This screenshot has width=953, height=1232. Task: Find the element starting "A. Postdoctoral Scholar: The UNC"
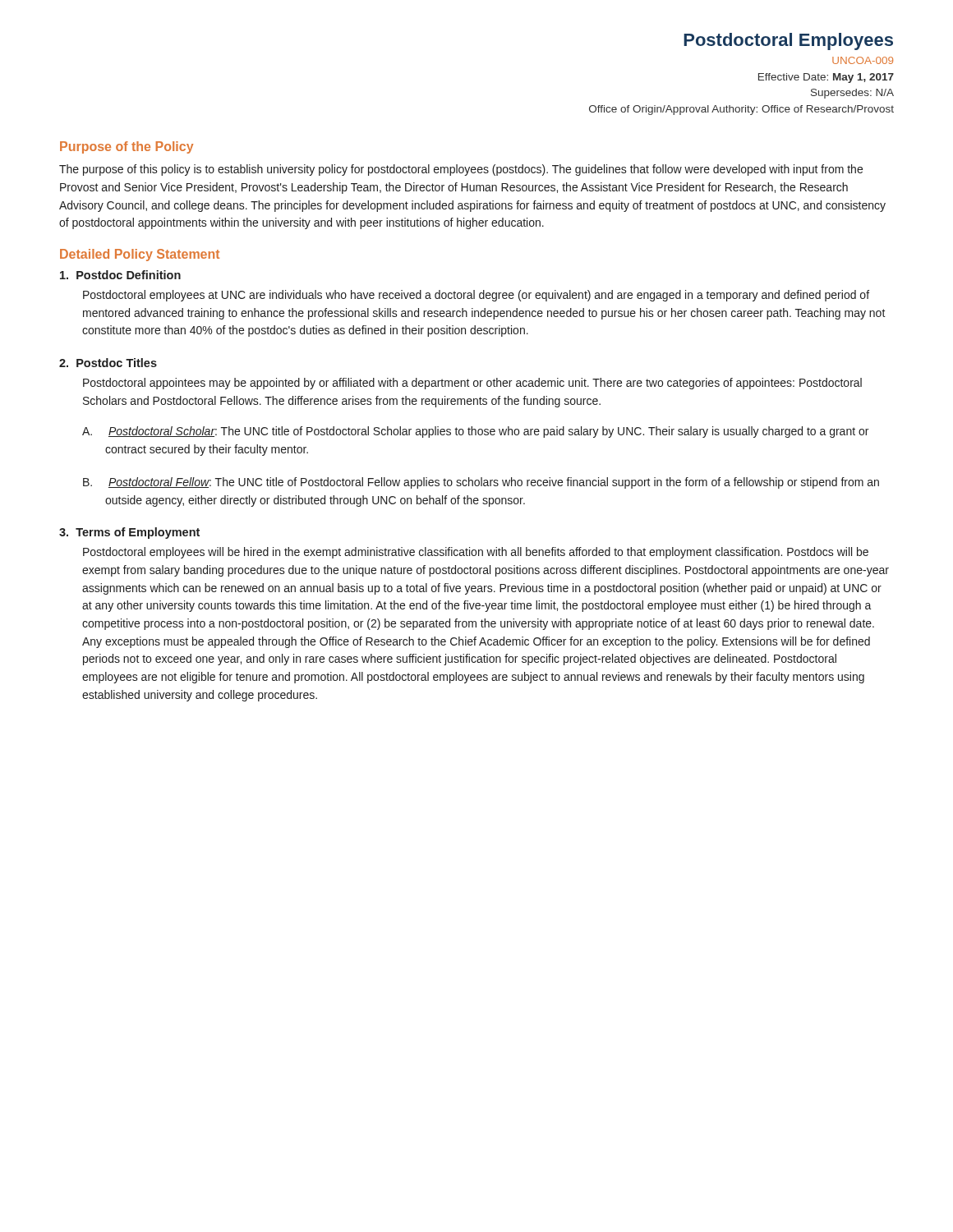(x=488, y=441)
